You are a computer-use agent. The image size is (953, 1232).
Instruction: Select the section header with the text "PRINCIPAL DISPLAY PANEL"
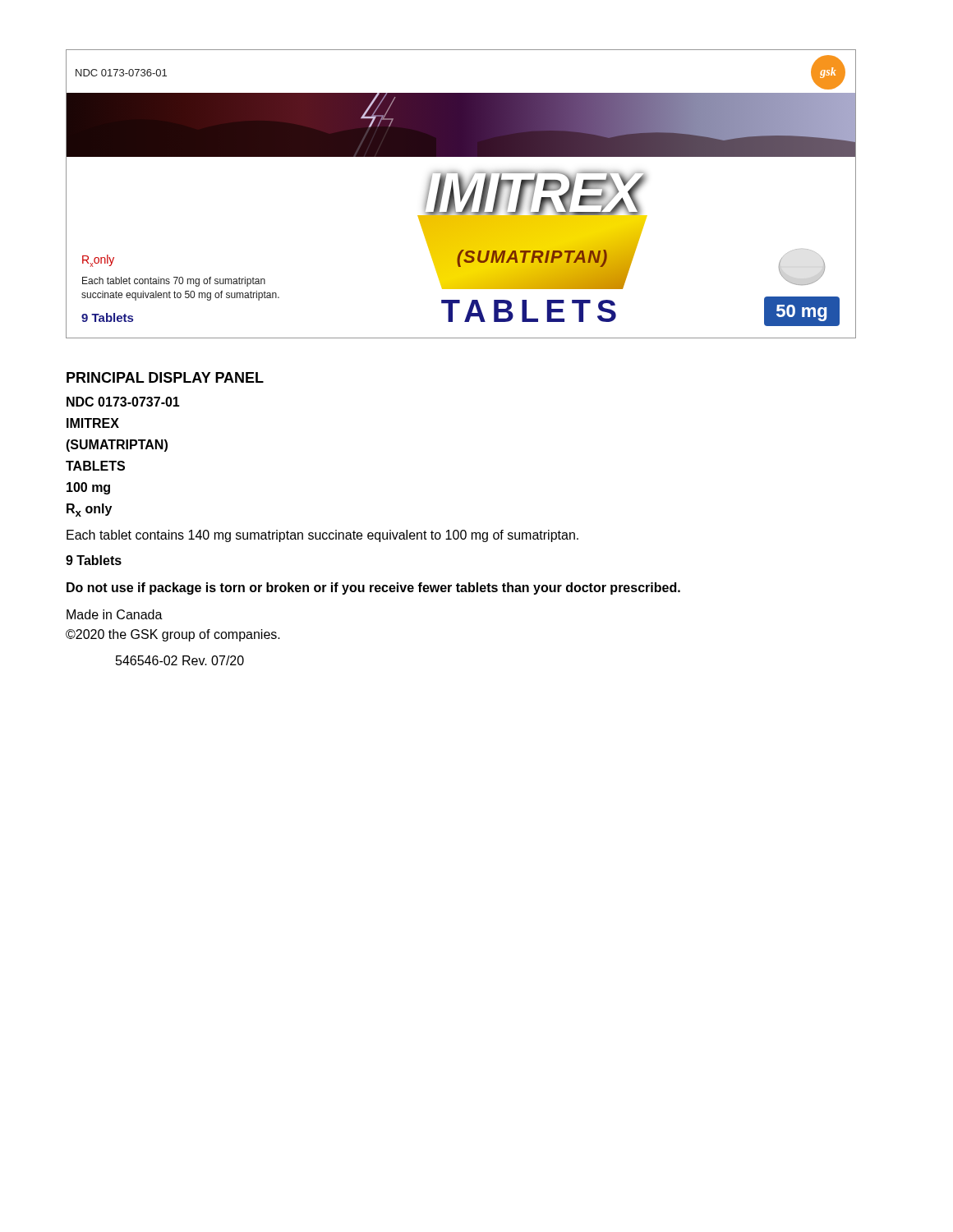165,378
